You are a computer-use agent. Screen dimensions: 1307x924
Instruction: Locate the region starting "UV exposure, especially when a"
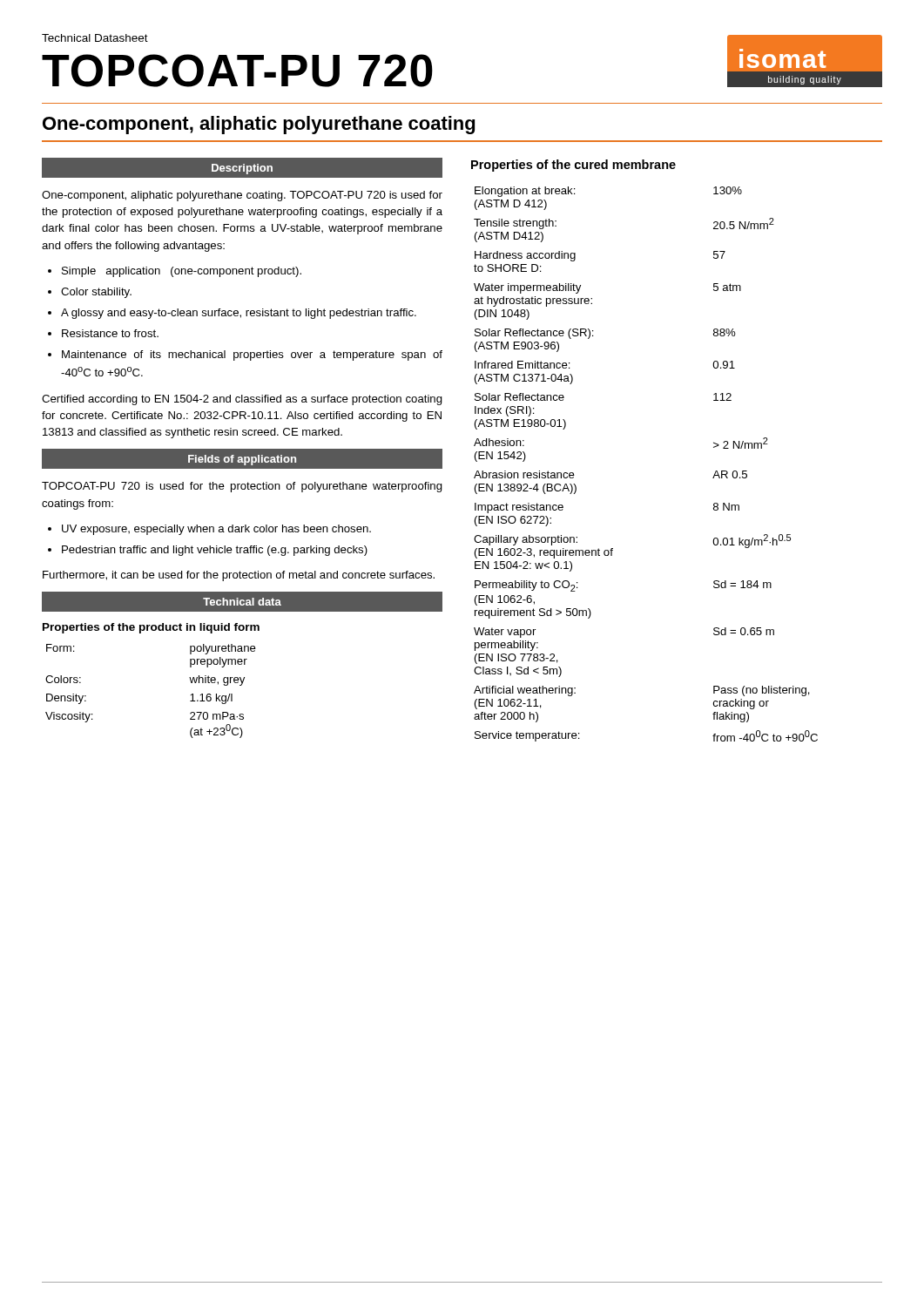pyautogui.click(x=216, y=528)
